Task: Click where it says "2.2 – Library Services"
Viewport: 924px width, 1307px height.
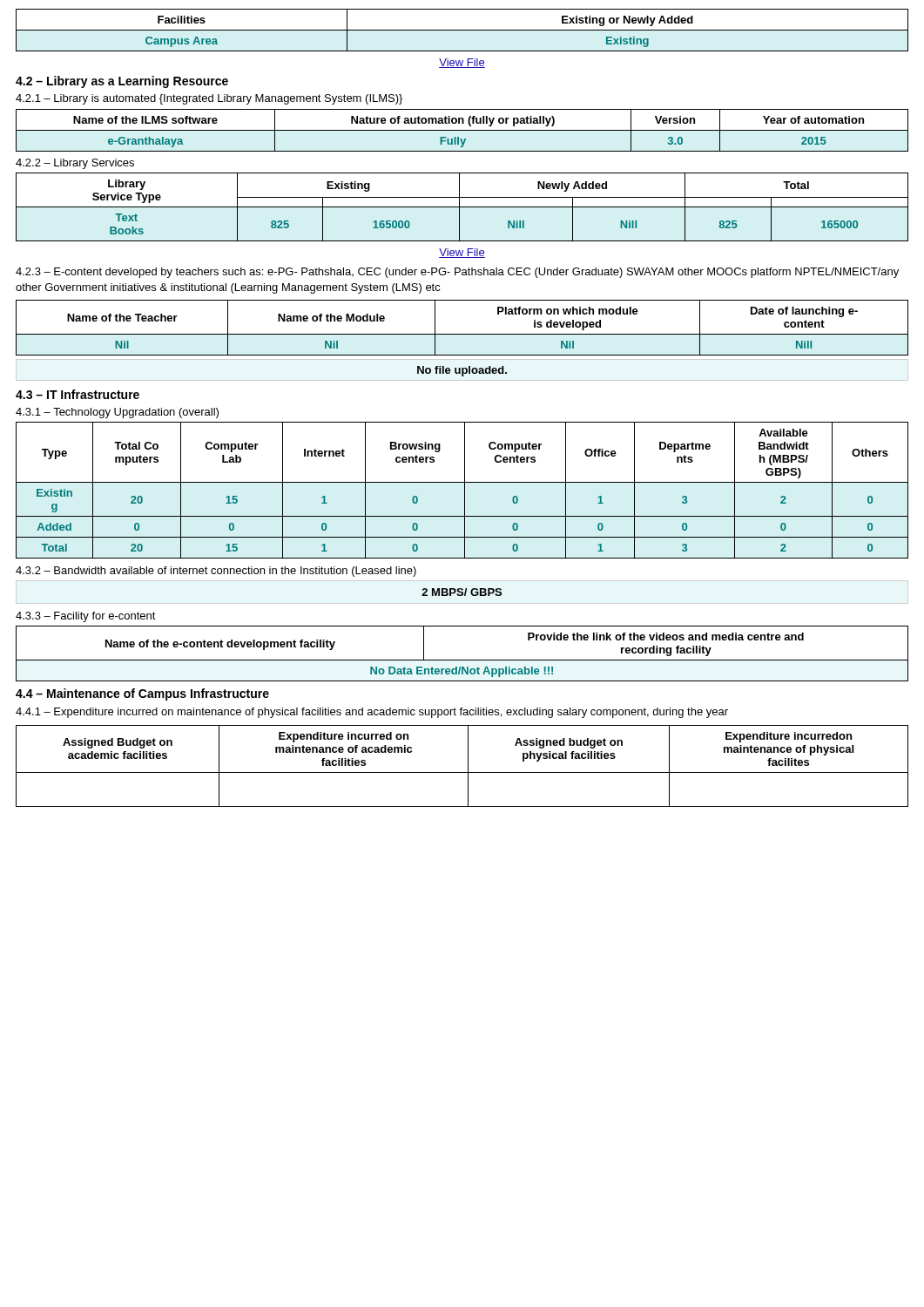Action: 75,162
